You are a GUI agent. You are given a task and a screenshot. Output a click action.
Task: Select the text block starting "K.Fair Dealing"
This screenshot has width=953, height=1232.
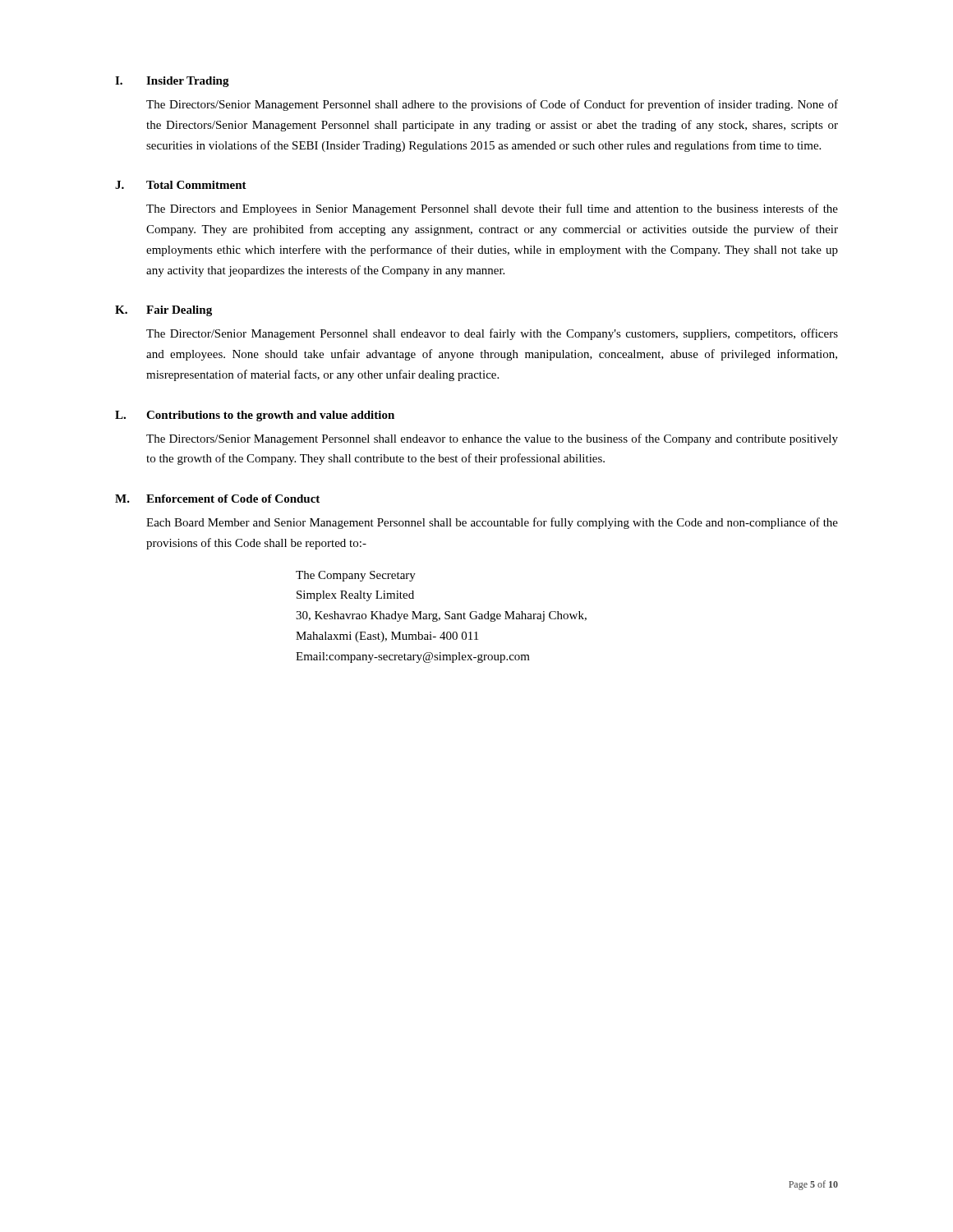click(164, 310)
